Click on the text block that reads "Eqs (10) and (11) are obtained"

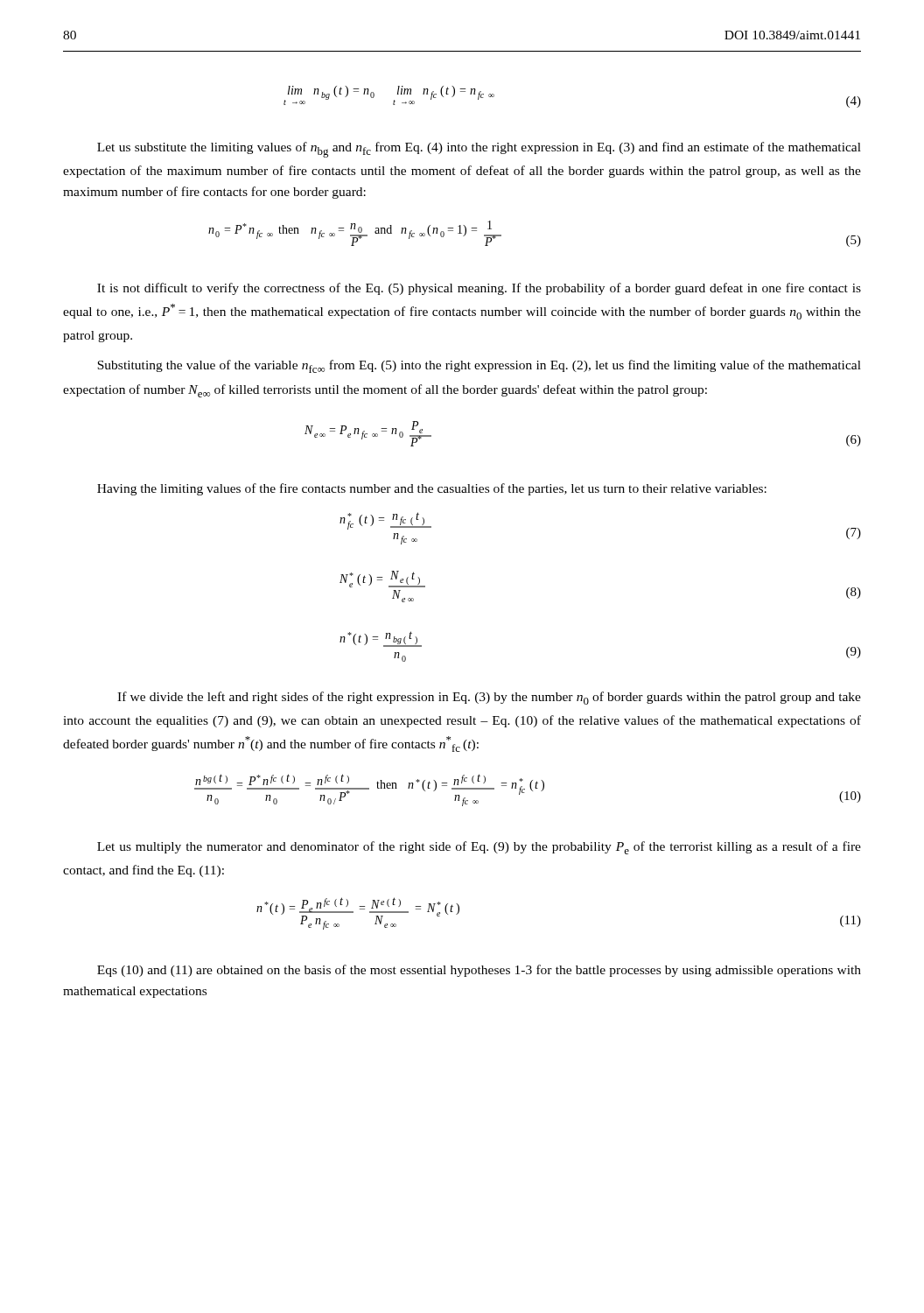[x=462, y=981]
